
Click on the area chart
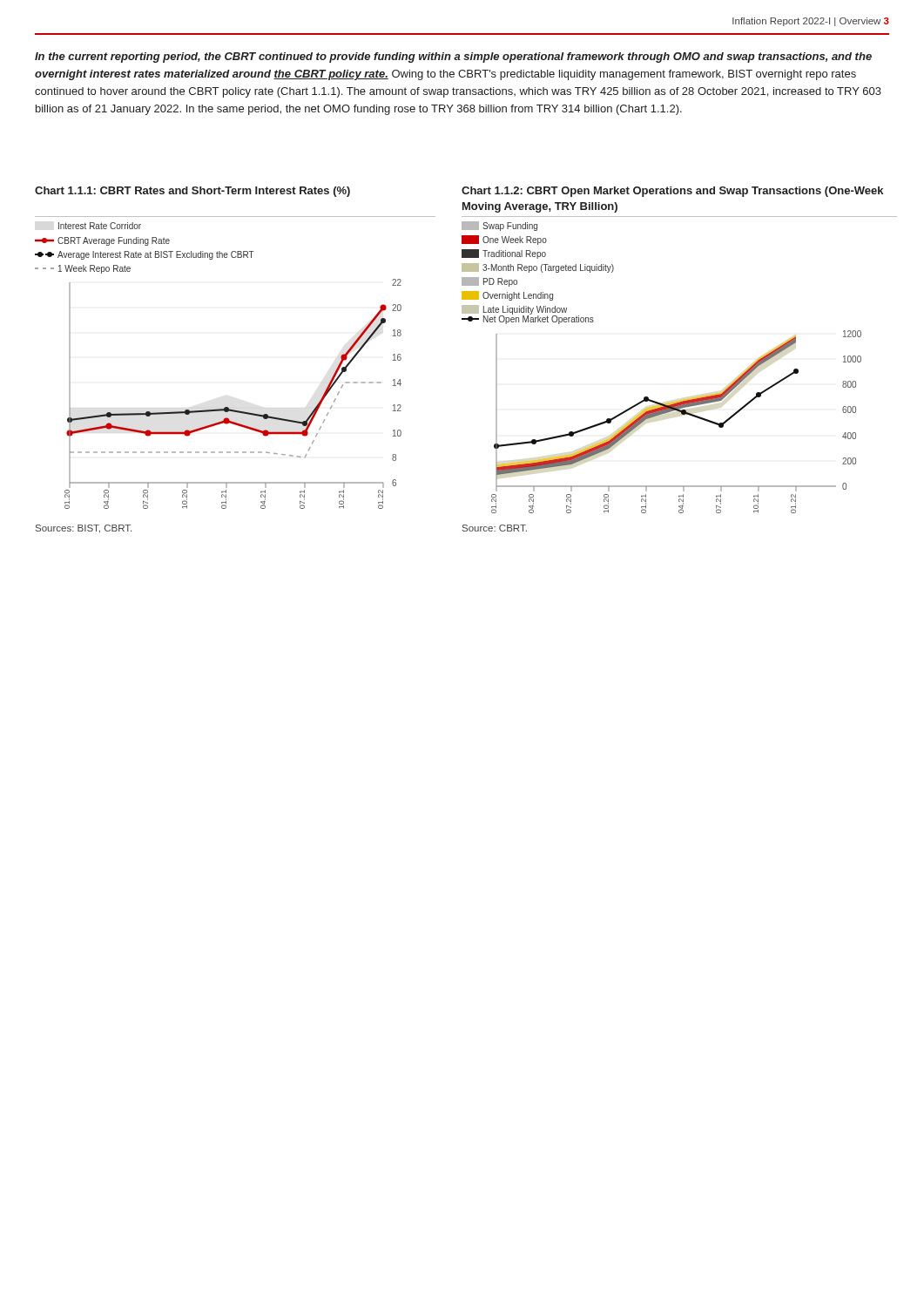tap(679, 370)
